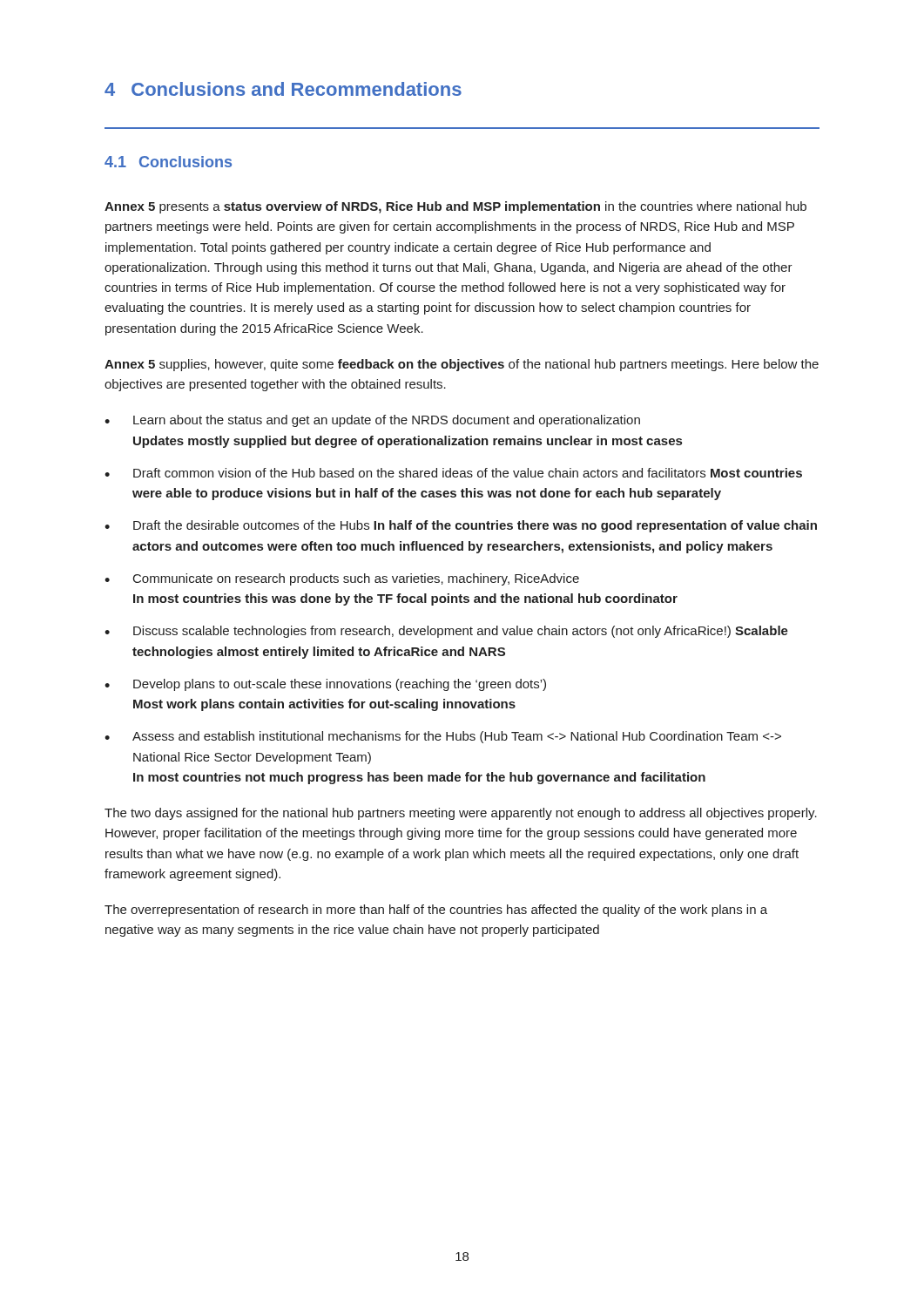The width and height of the screenshot is (924, 1307).
Task: Find the text block starting "• Learn about the status and get"
Action: tap(462, 430)
